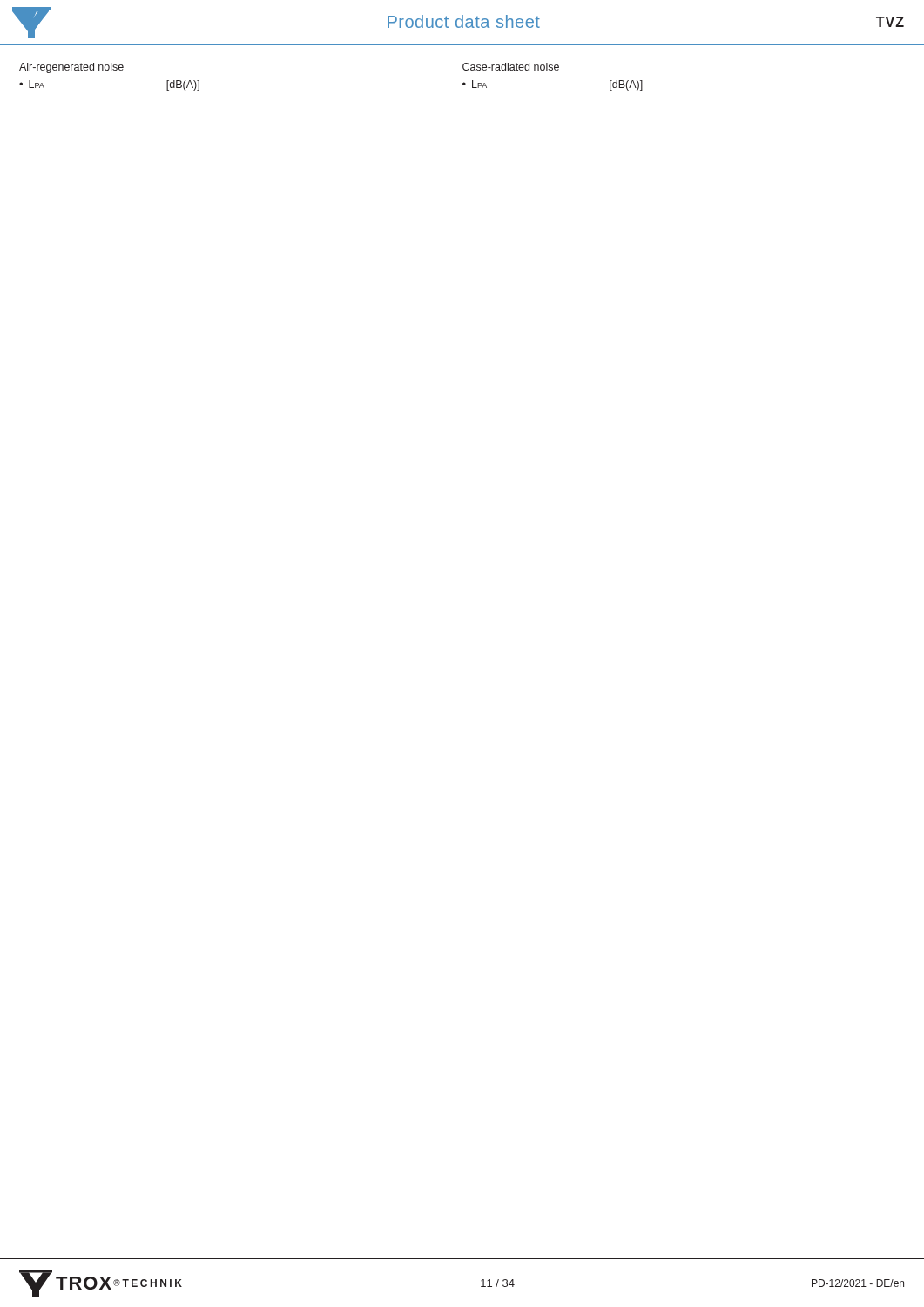This screenshot has height=1307, width=924.
Task: Select the text that reads "Air-regenerated noise"
Action: pyautogui.click(x=71, y=67)
